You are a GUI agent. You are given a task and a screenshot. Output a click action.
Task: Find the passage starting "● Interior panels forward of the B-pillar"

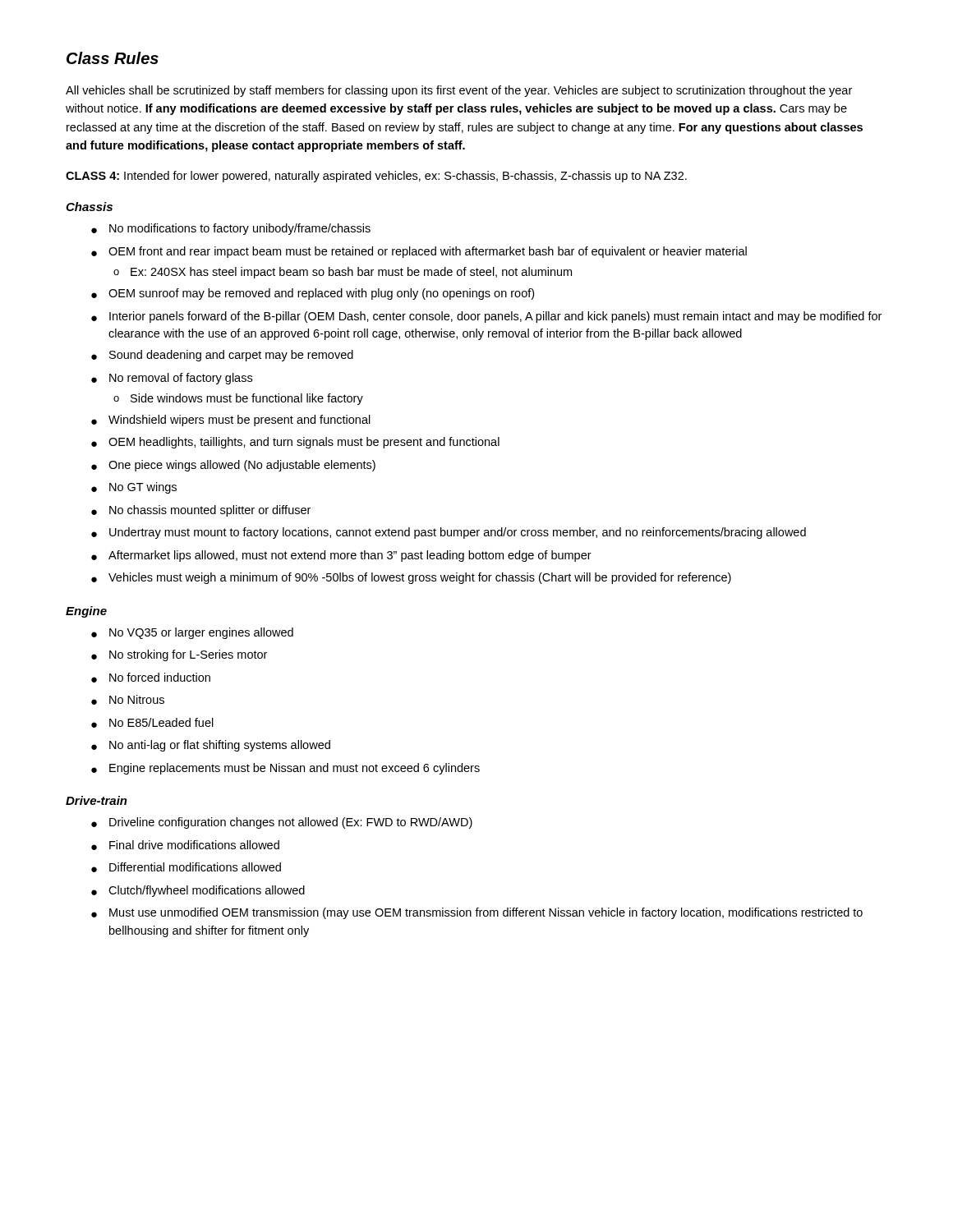pos(489,325)
